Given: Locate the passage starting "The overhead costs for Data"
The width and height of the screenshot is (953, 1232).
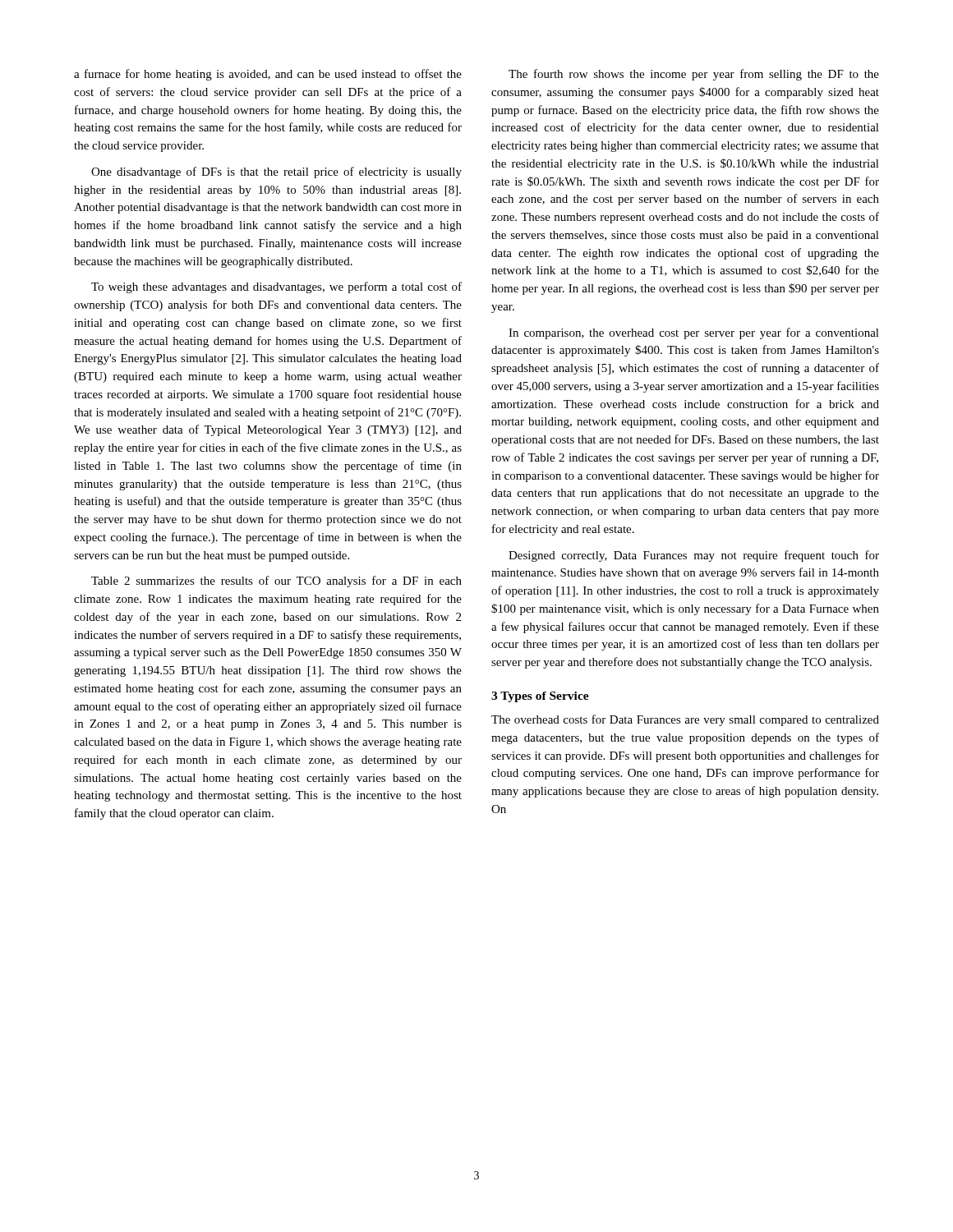Looking at the screenshot, I should [x=685, y=765].
